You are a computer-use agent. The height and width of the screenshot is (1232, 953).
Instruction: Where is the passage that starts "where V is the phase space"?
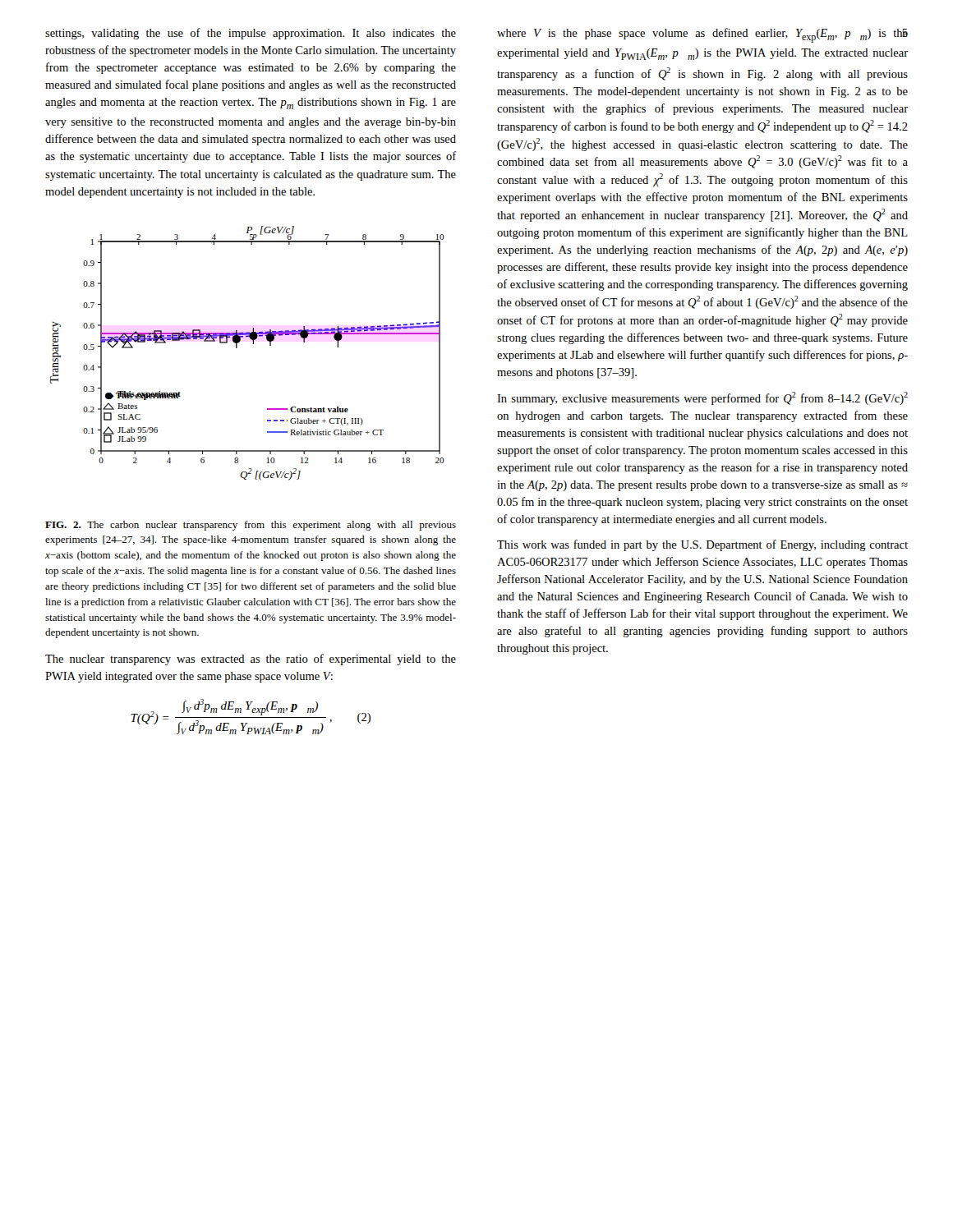(x=702, y=203)
